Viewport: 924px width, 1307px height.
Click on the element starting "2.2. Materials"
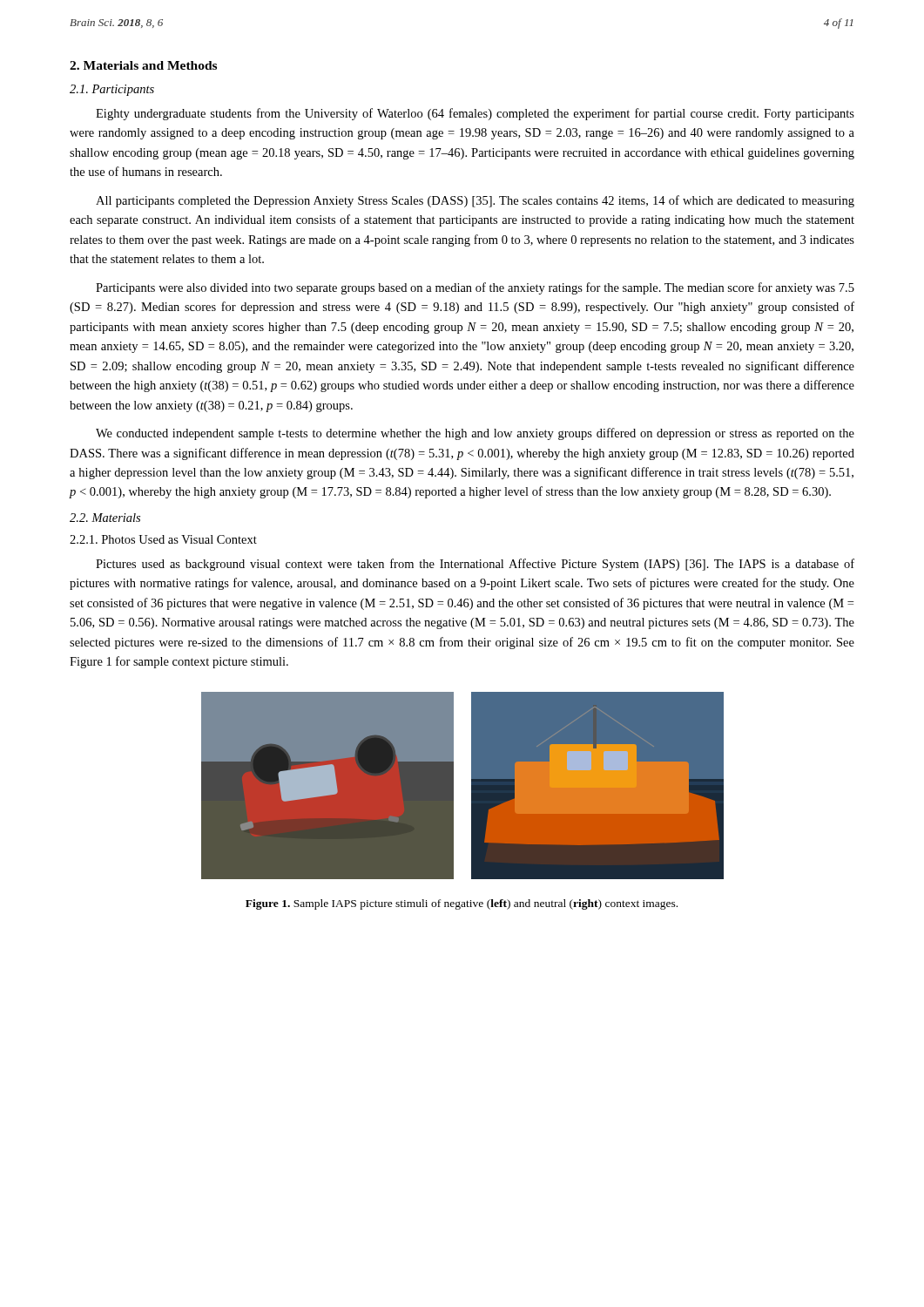click(105, 518)
